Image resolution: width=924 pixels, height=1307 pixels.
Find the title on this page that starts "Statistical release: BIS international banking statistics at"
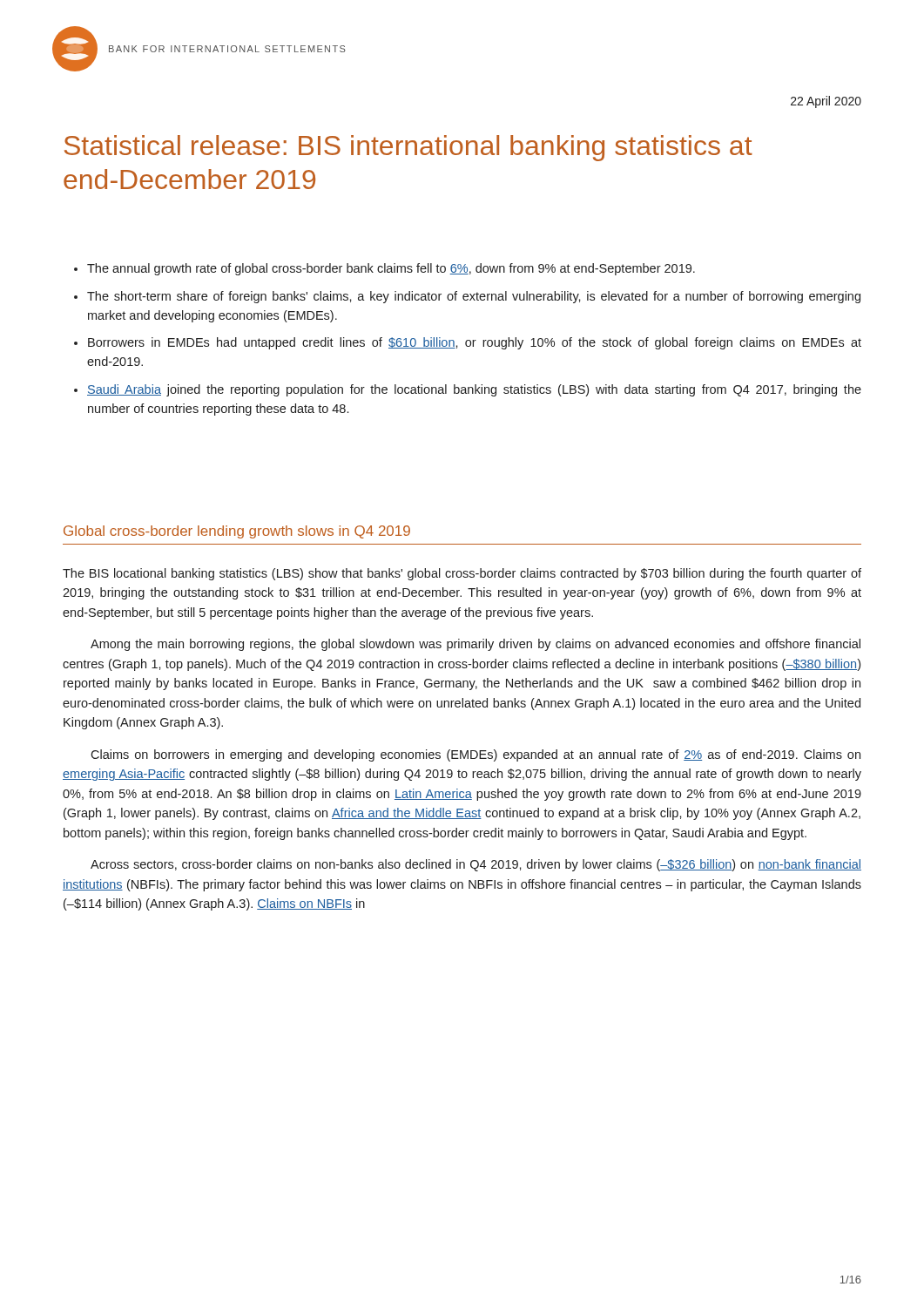(x=462, y=163)
